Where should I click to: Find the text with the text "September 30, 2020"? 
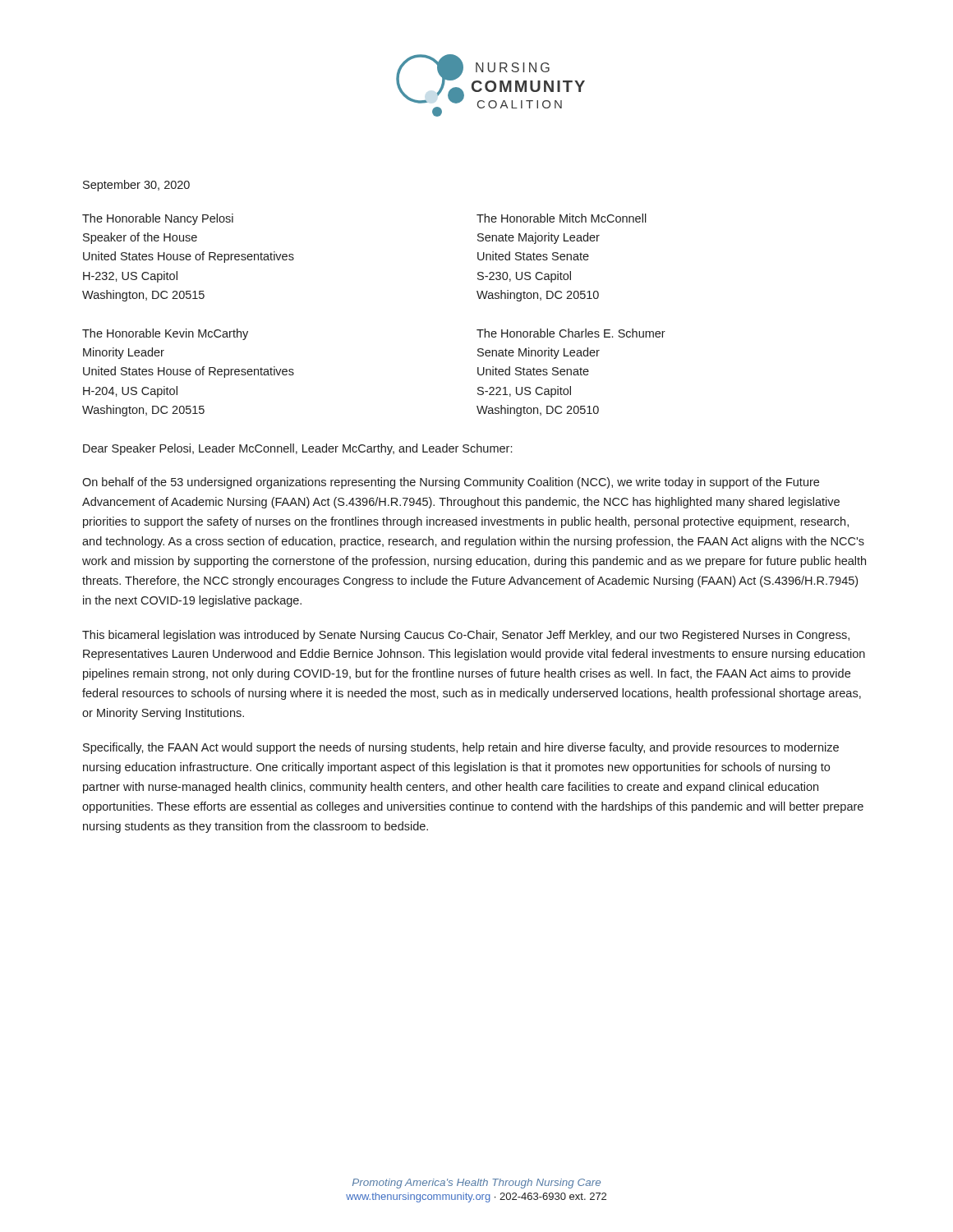pos(136,185)
